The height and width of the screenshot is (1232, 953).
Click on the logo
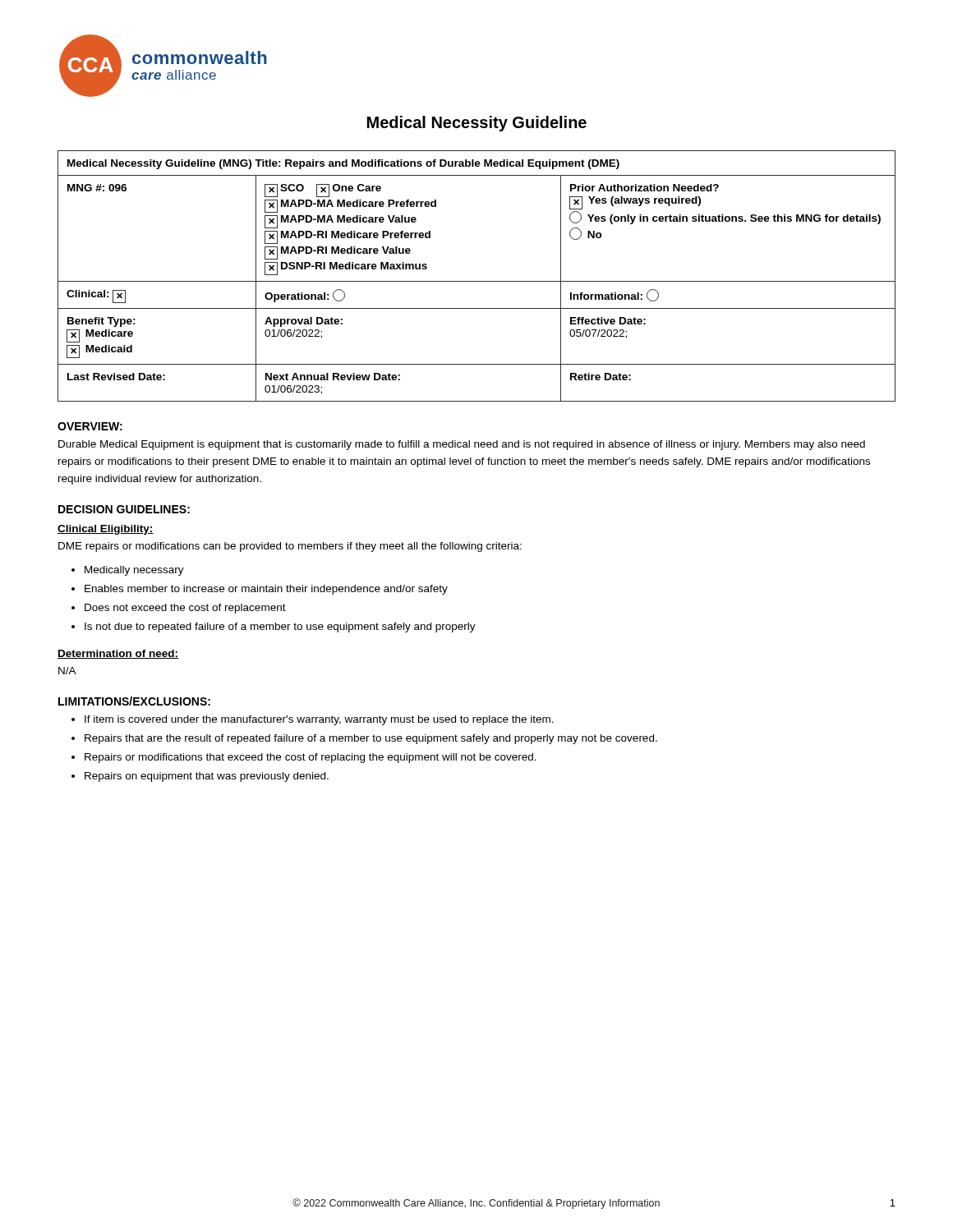(476, 66)
